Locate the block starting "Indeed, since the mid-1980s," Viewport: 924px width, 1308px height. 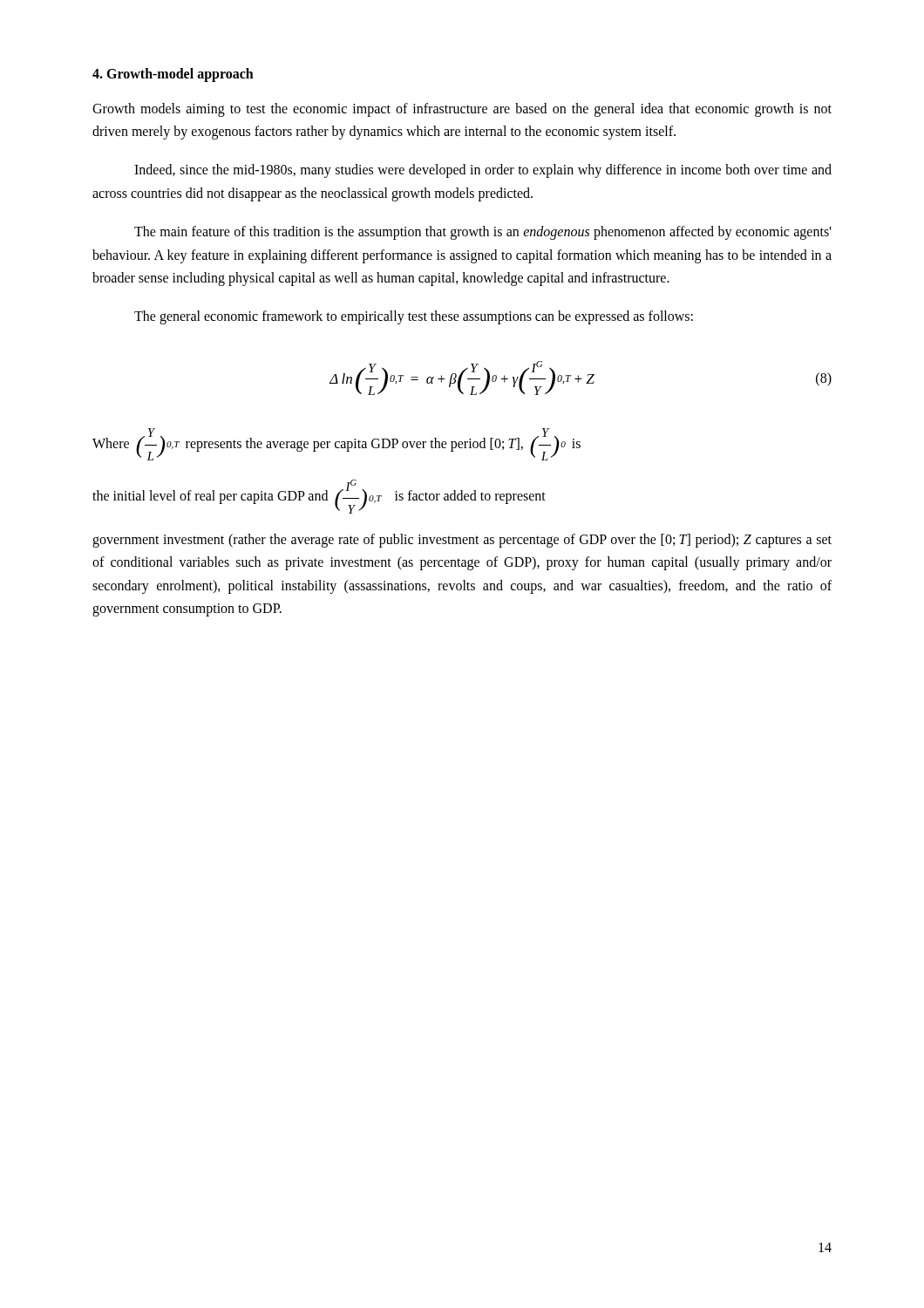click(x=462, y=181)
